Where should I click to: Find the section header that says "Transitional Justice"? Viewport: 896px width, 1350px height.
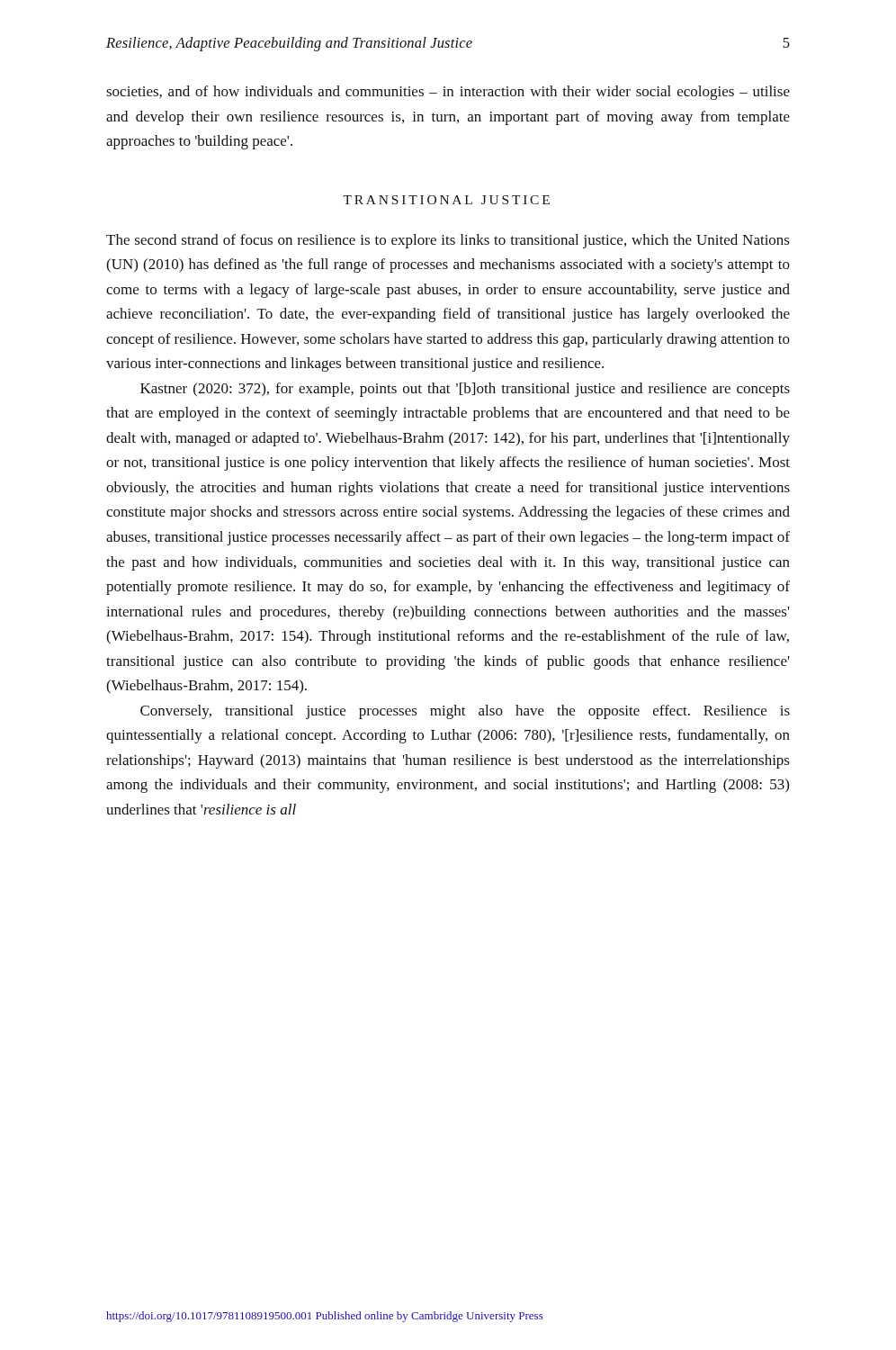tap(448, 199)
